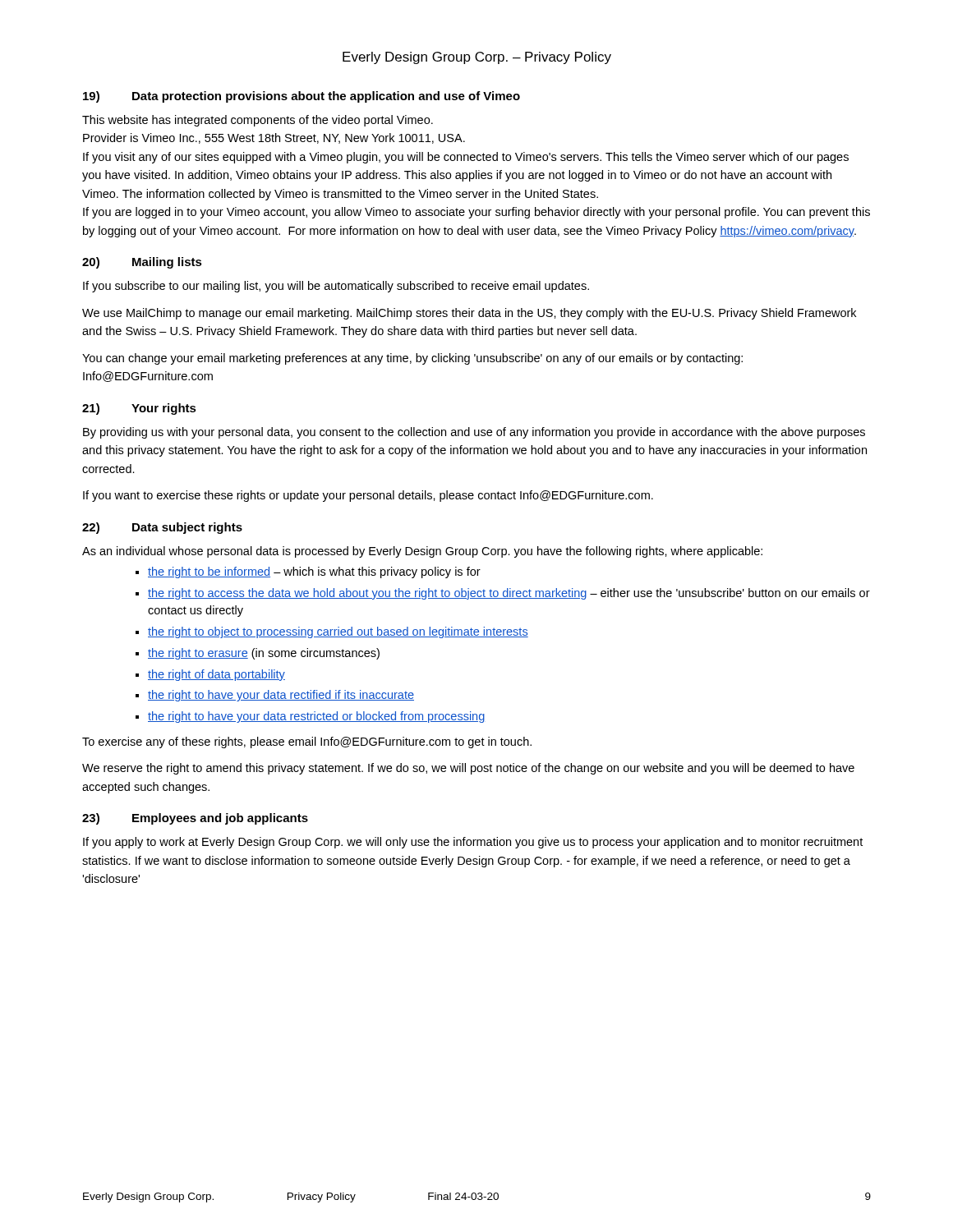Image resolution: width=953 pixels, height=1232 pixels.
Task: Locate the element starting "the right of data portability"
Action: coord(216,674)
